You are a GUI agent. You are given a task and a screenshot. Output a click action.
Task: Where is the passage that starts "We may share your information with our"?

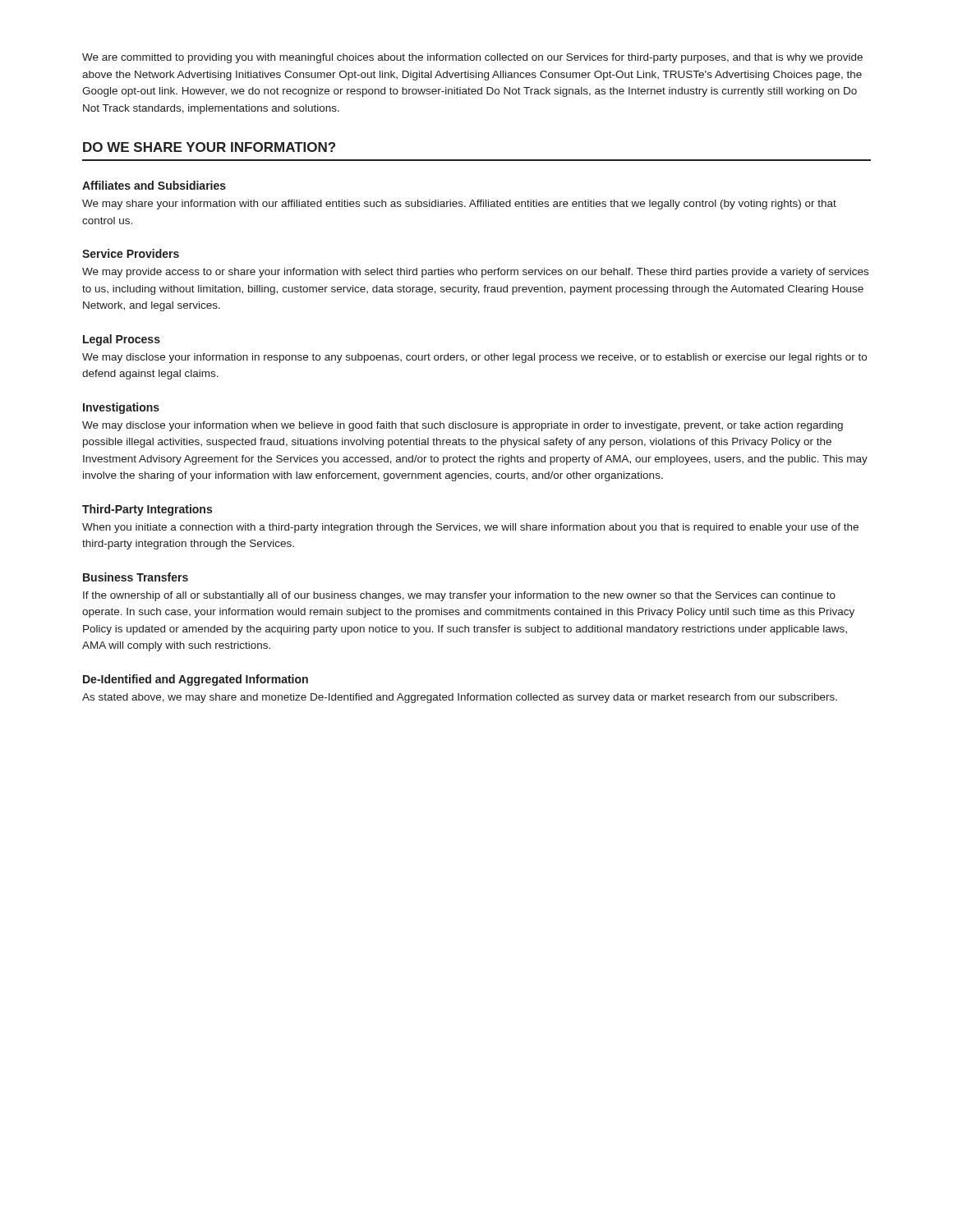point(476,212)
